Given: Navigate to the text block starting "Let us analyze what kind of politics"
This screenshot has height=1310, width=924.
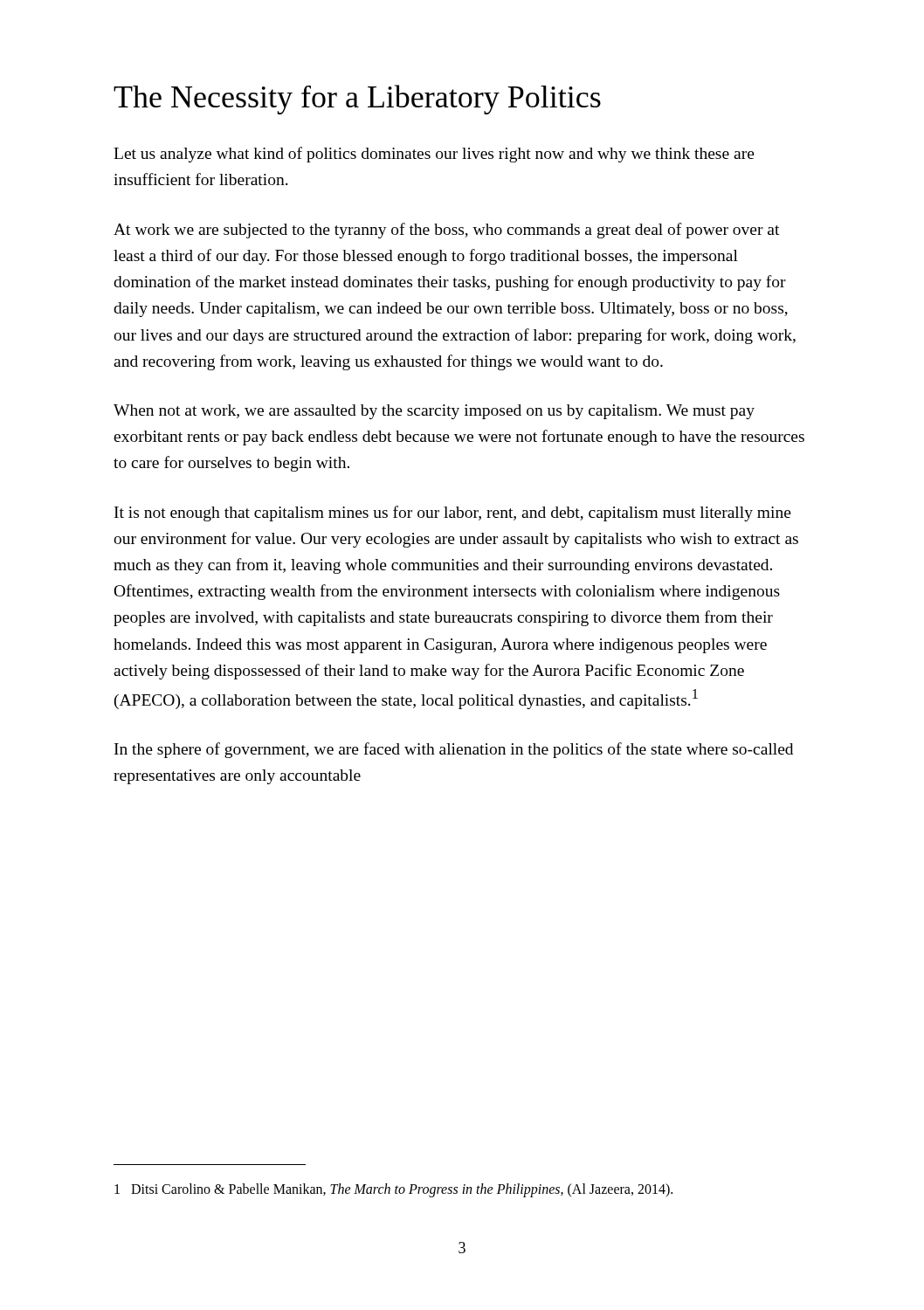Looking at the screenshot, I should (x=462, y=167).
